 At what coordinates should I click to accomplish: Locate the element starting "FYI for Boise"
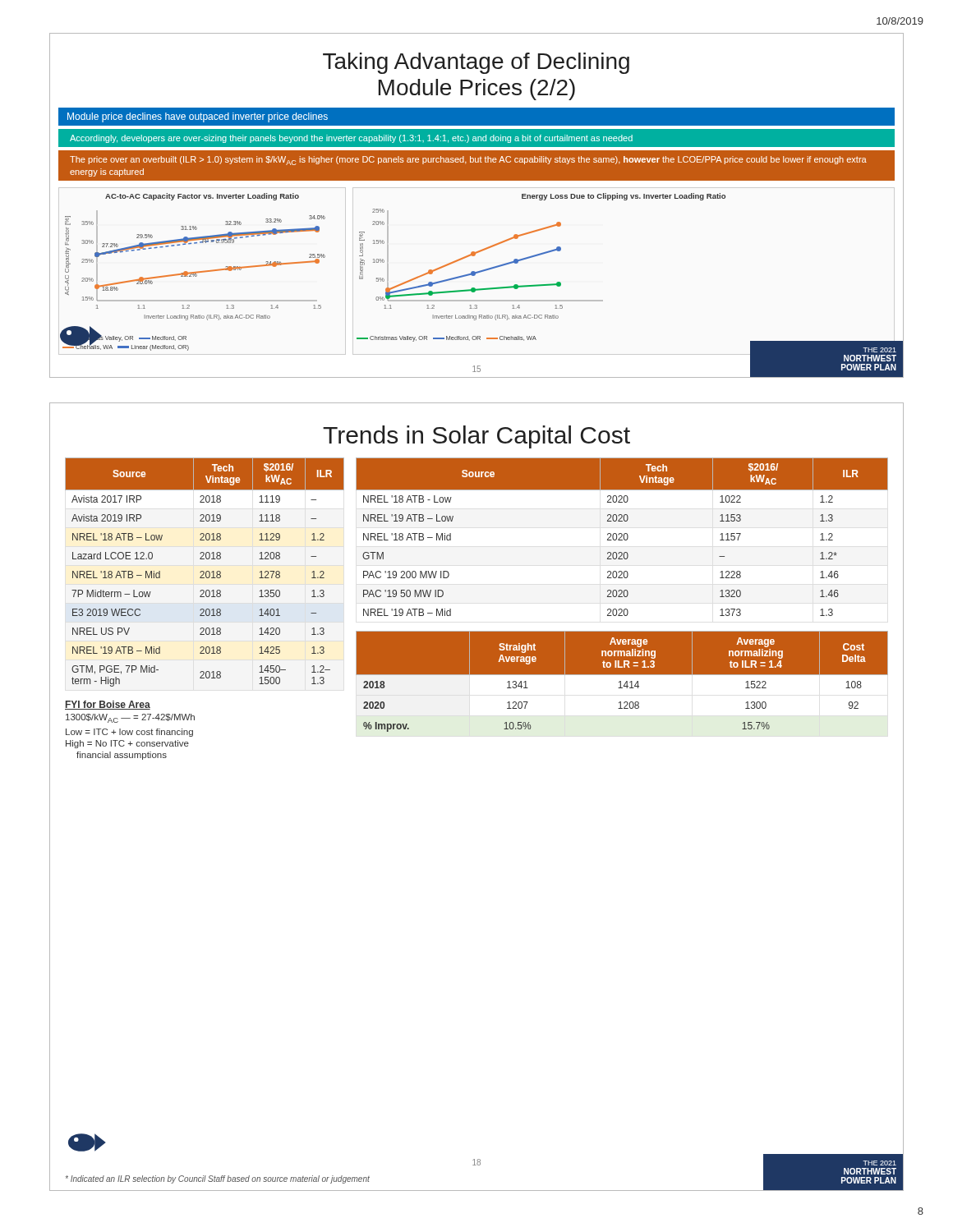[108, 705]
